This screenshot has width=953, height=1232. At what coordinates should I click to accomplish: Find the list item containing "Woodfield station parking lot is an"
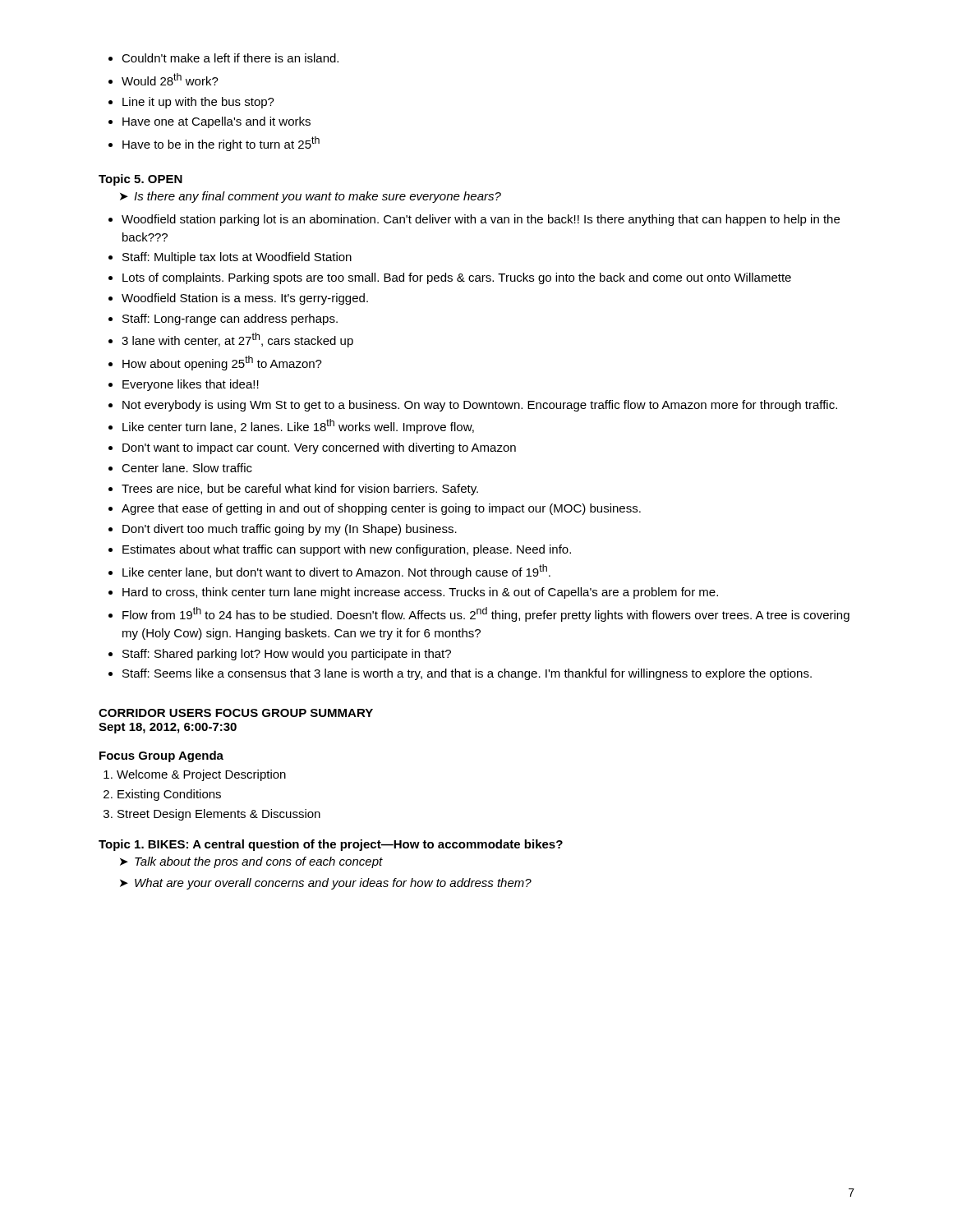point(476,446)
